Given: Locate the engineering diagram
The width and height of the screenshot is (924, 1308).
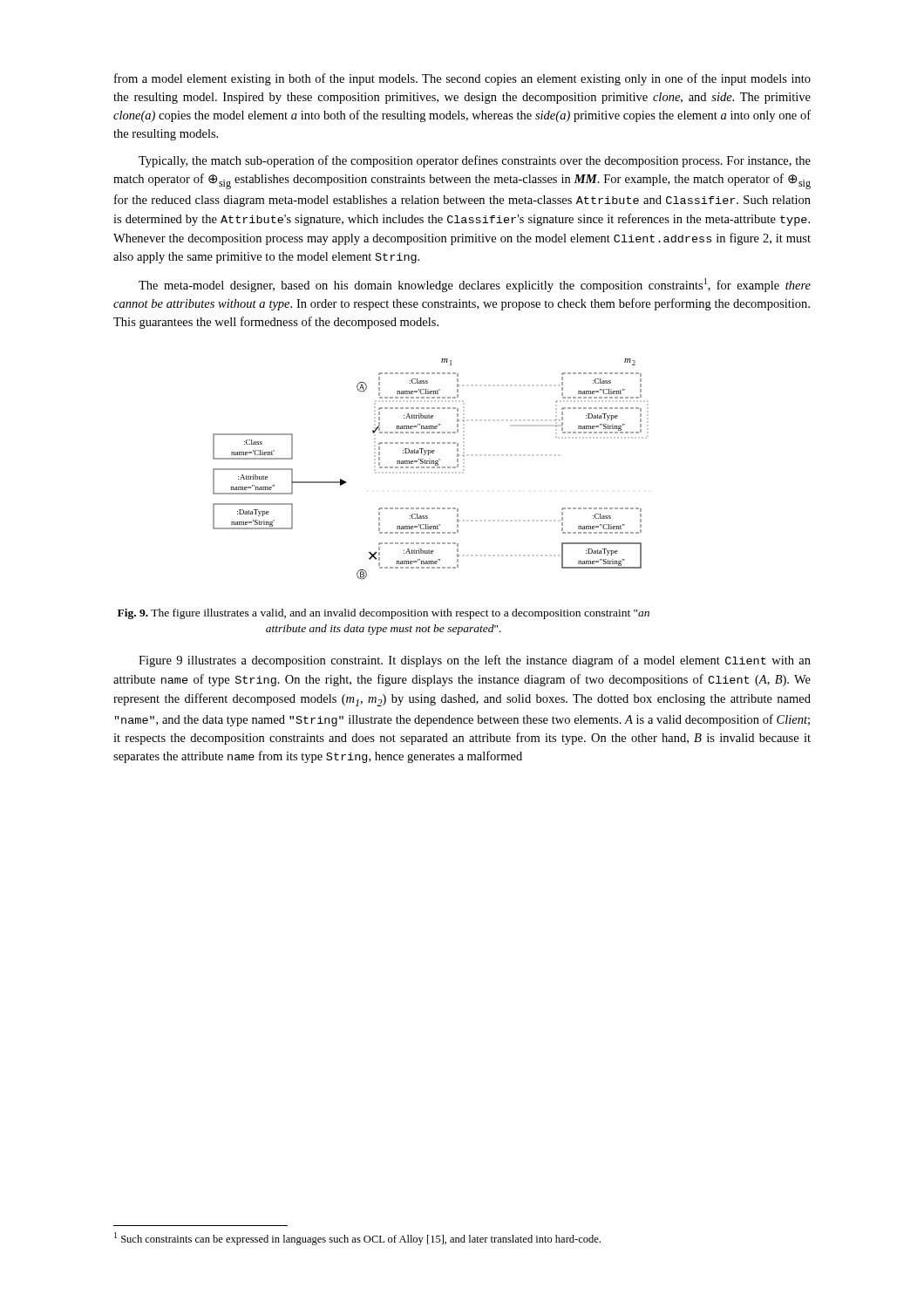Looking at the screenshot, I should (x=462, y=473).
